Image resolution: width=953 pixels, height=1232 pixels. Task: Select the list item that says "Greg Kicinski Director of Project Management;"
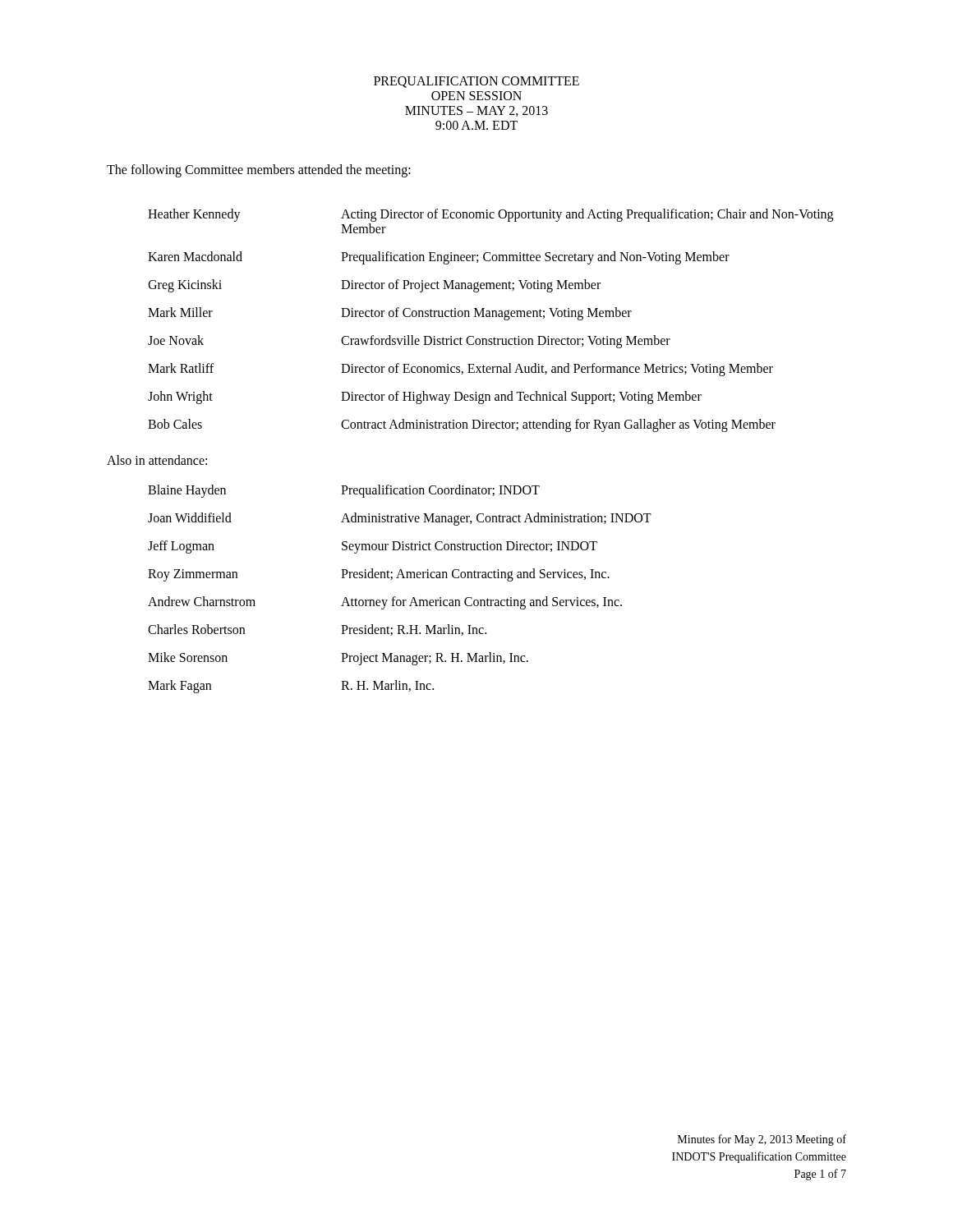click(x=476, y=285)
